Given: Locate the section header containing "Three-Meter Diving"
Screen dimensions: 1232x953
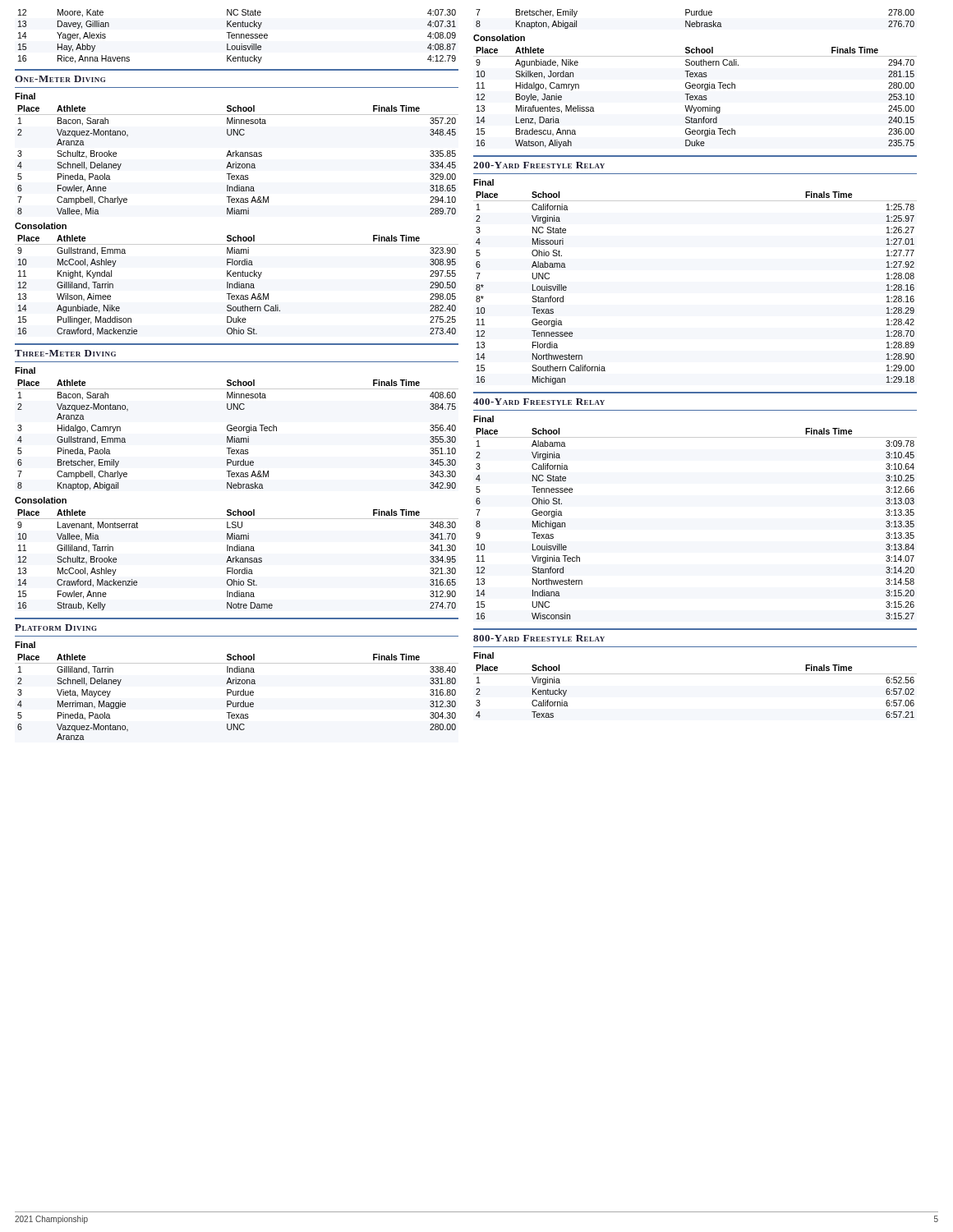Looking at the screenshot, I should (66, 353).
